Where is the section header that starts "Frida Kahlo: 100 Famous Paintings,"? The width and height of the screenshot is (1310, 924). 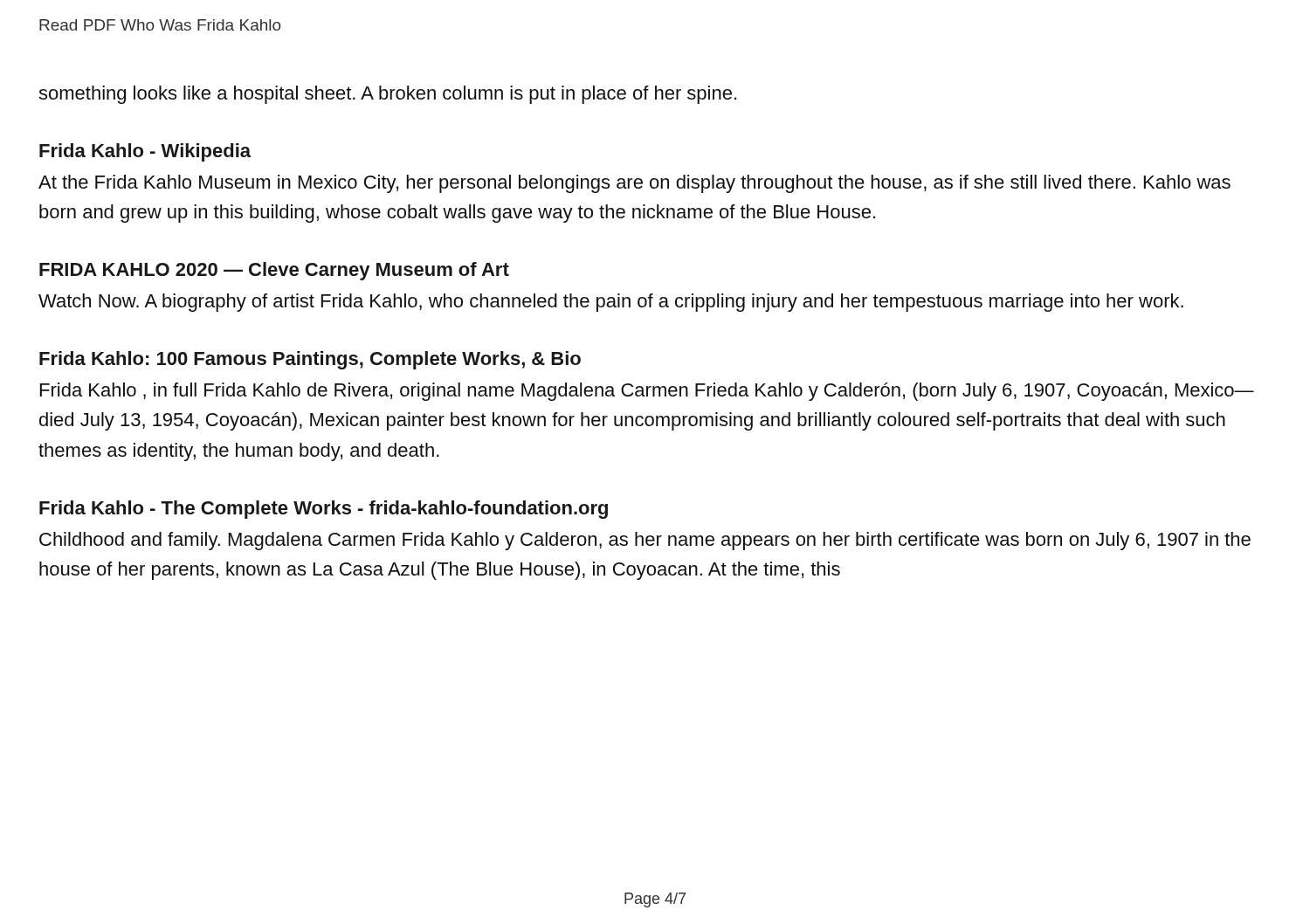click(x=310, y=359)
